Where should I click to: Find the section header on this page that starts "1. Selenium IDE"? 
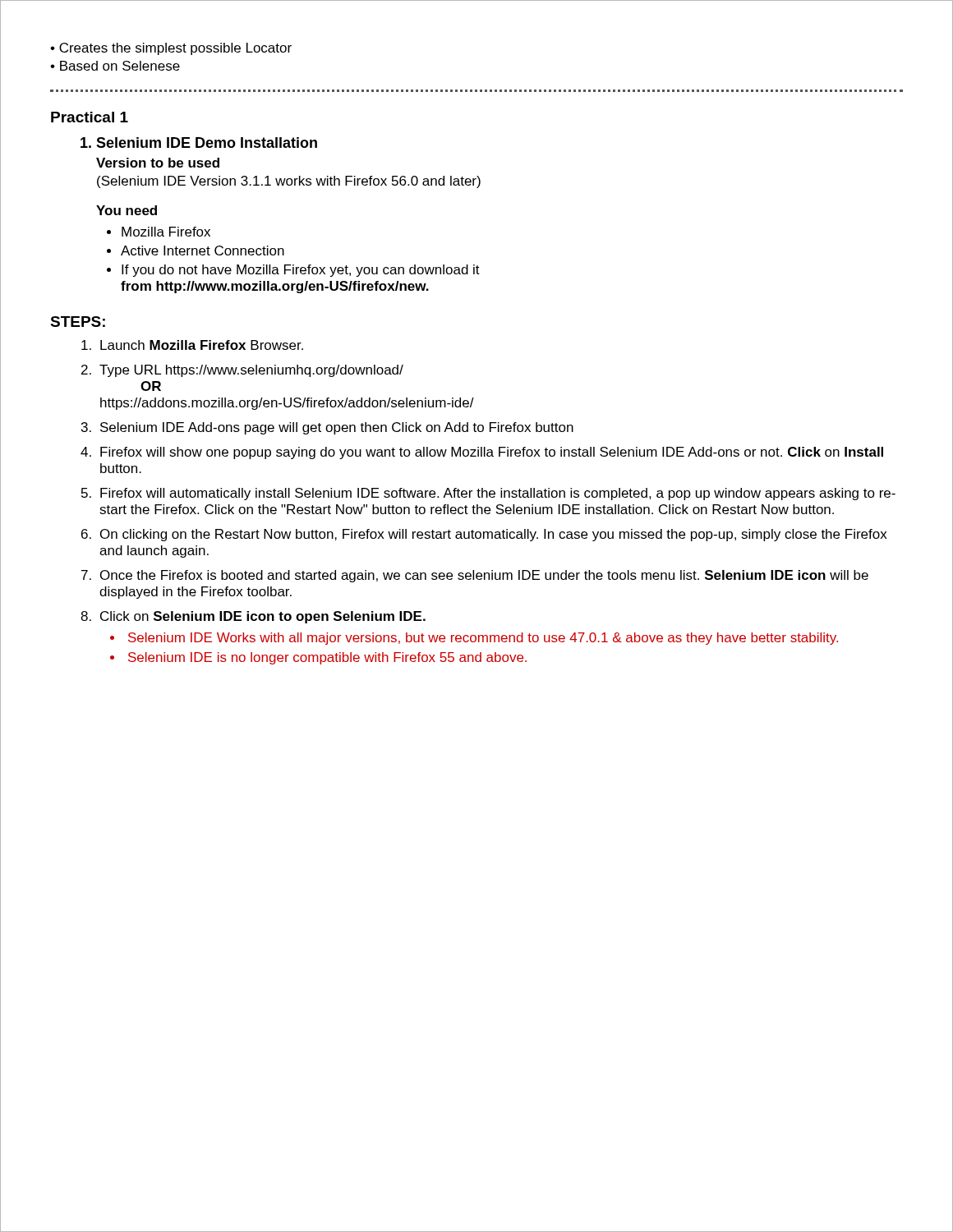coord(199,143)
